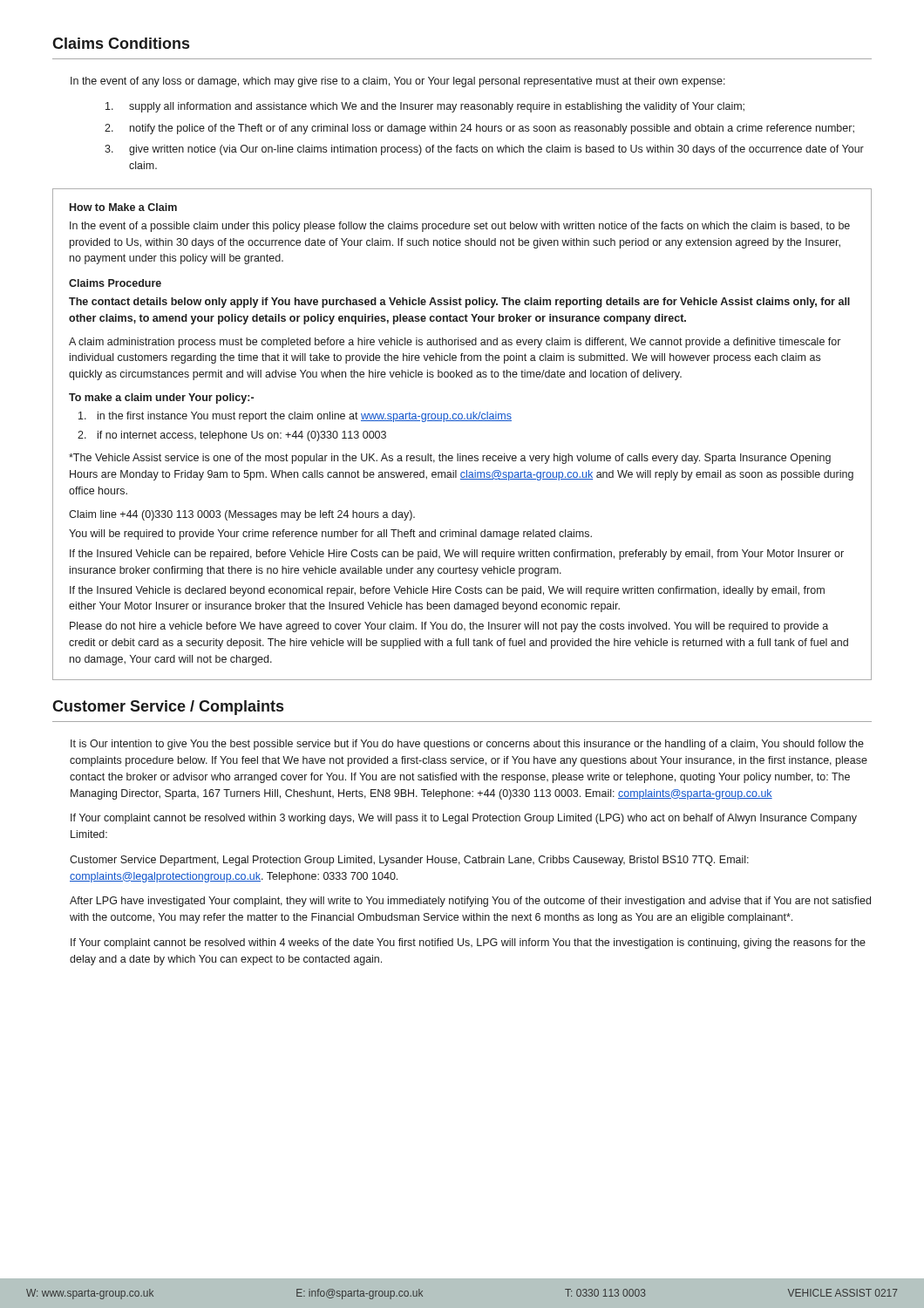This screenshot has width=924, height=1308.
Task: Find the section header on this page that starts "How to Make a"
Action: coord(123,207)
